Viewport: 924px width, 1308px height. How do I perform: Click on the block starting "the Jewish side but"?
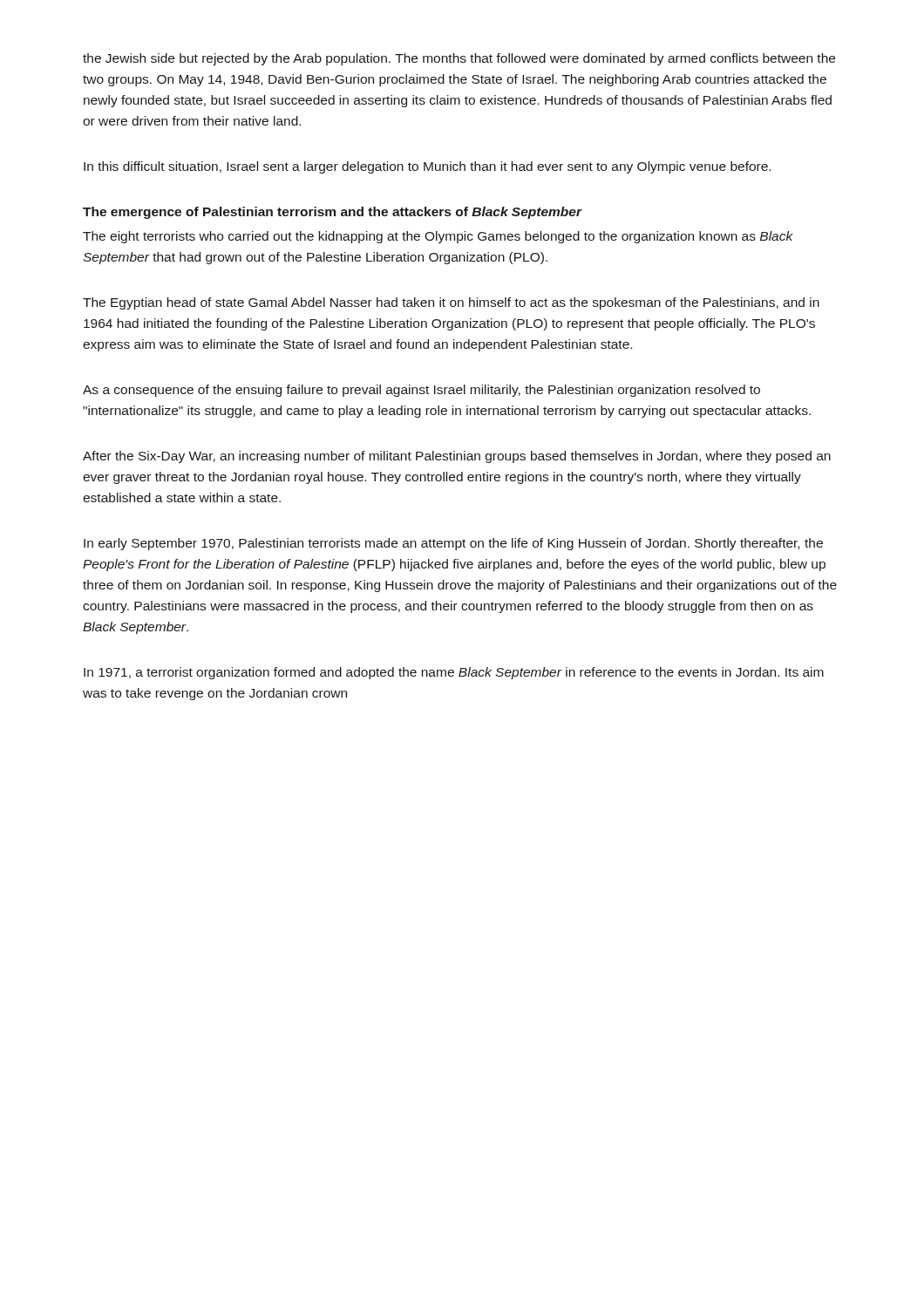(459, 89)
